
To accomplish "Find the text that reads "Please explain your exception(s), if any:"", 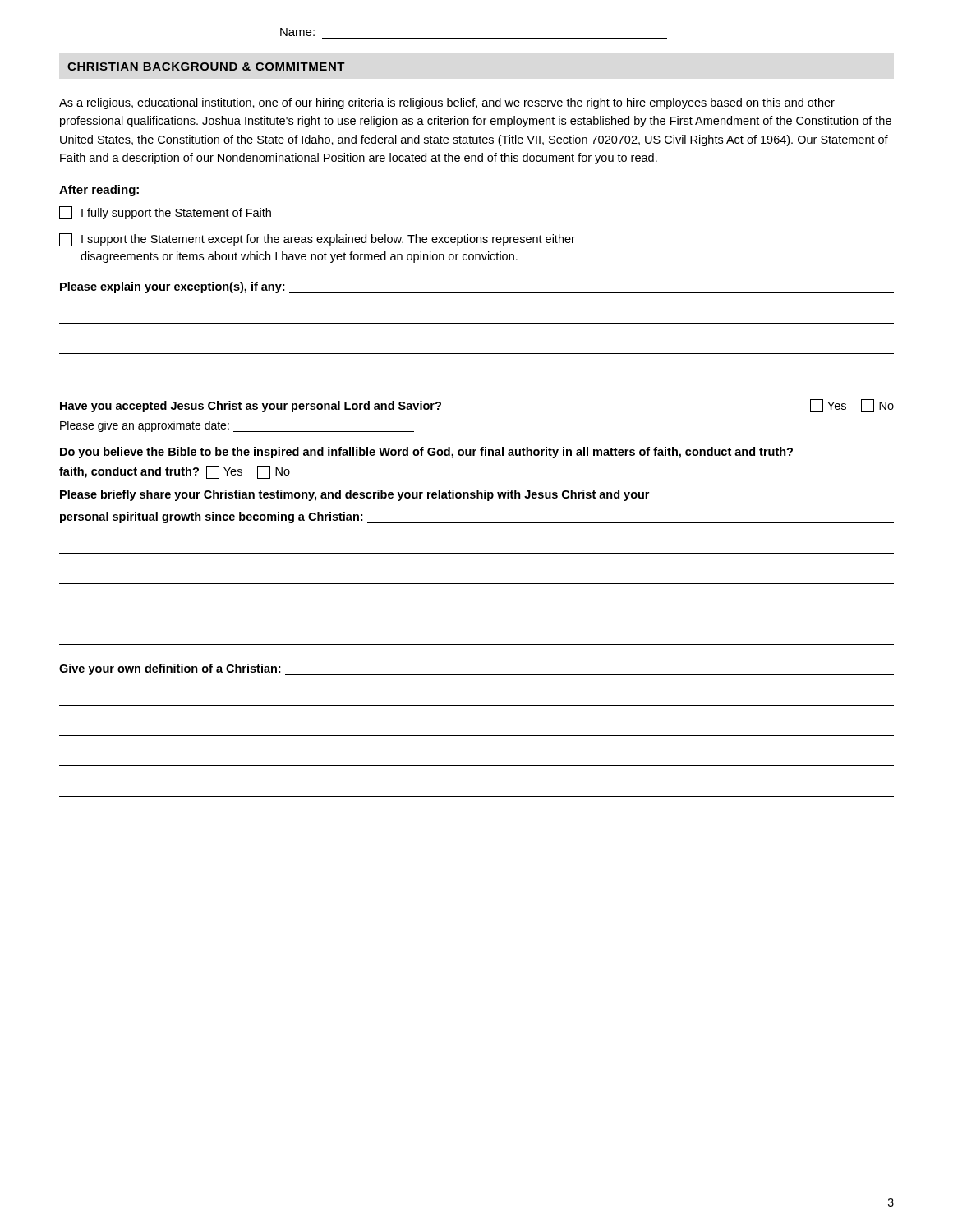I will coord(476,286).
